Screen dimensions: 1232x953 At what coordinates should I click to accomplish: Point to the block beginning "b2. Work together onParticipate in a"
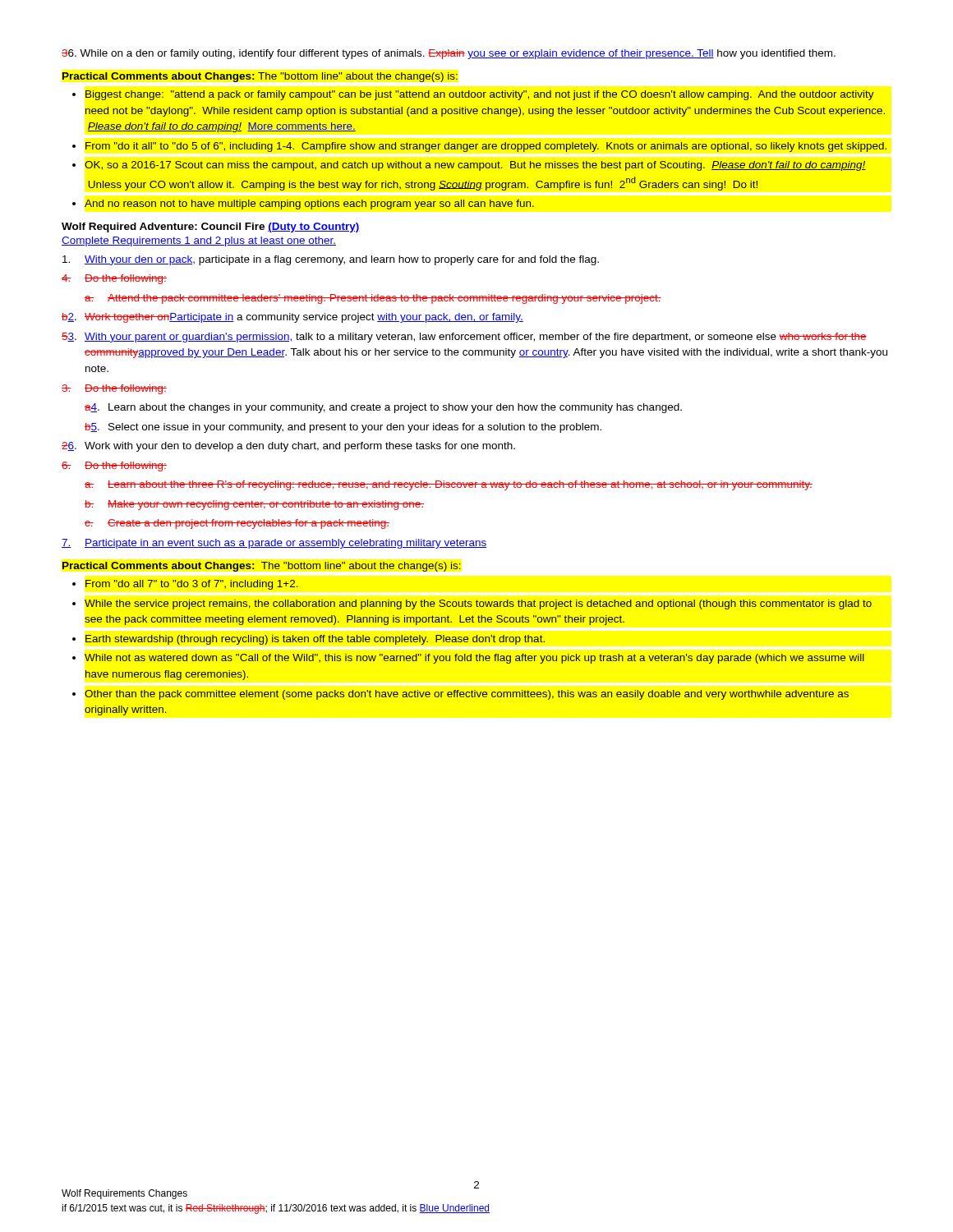pos(476,317)
